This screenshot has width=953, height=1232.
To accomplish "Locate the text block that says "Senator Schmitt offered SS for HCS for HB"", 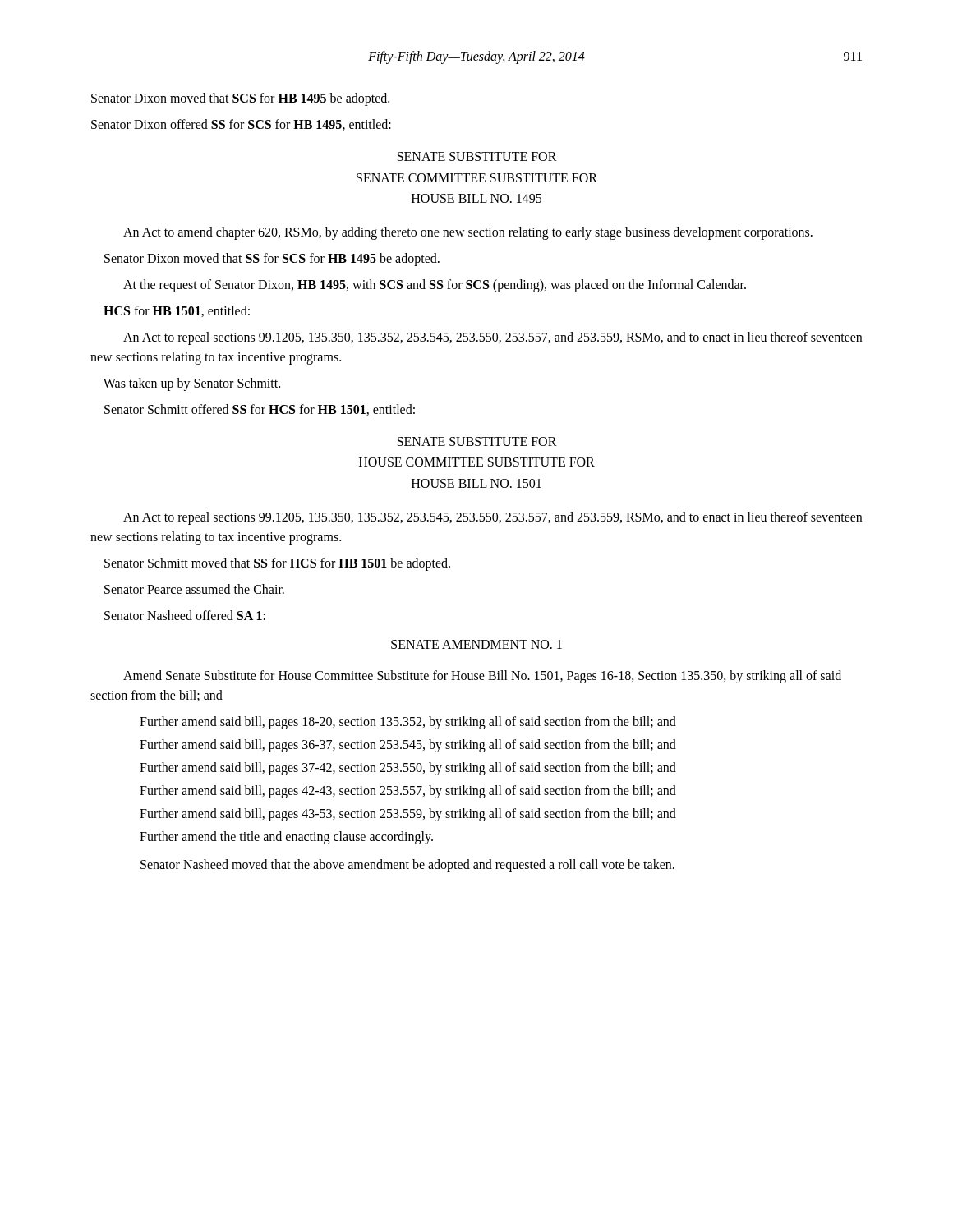I will 253,409.
